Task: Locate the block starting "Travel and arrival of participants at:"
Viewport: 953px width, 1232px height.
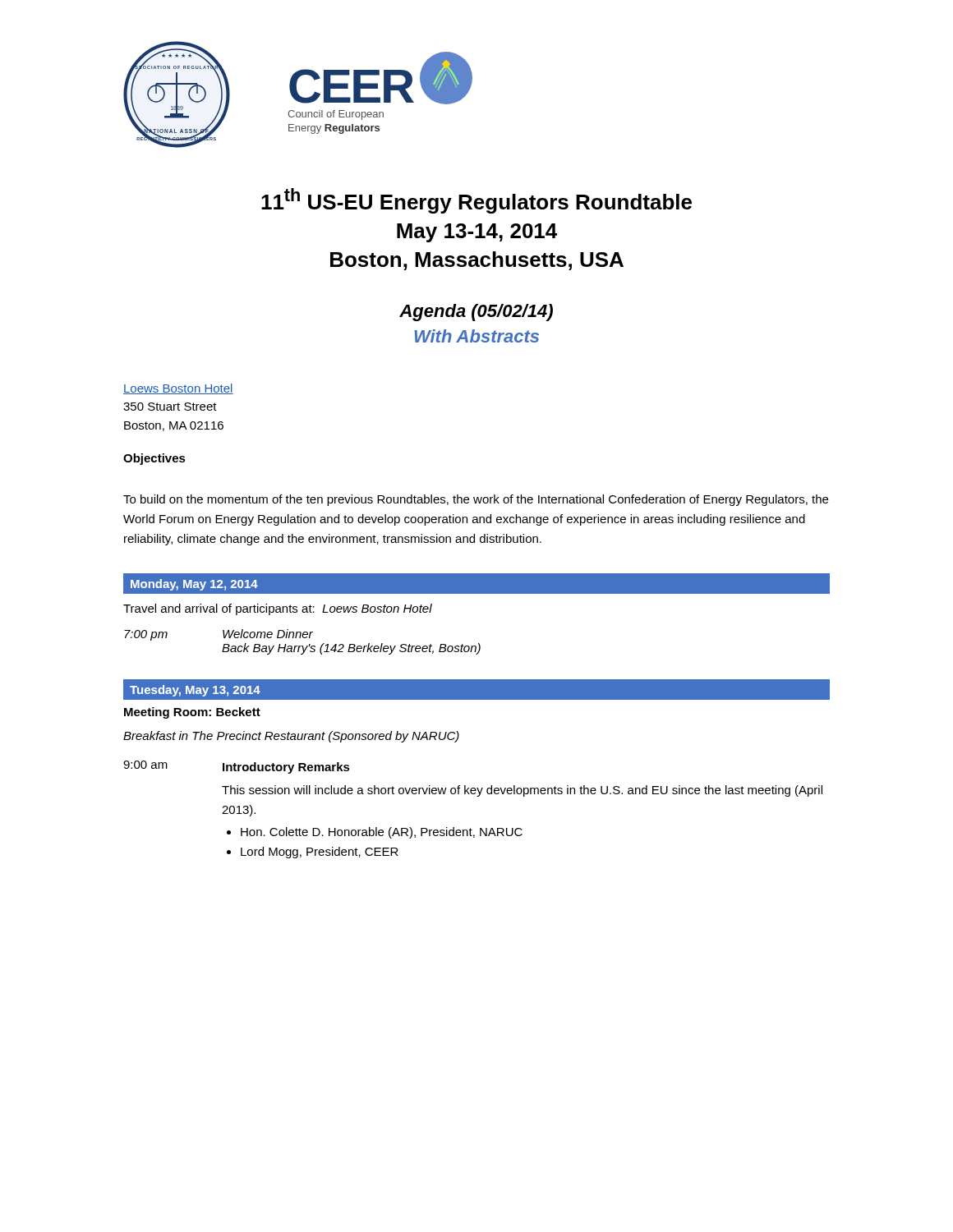Action: (x=277, y=608)
